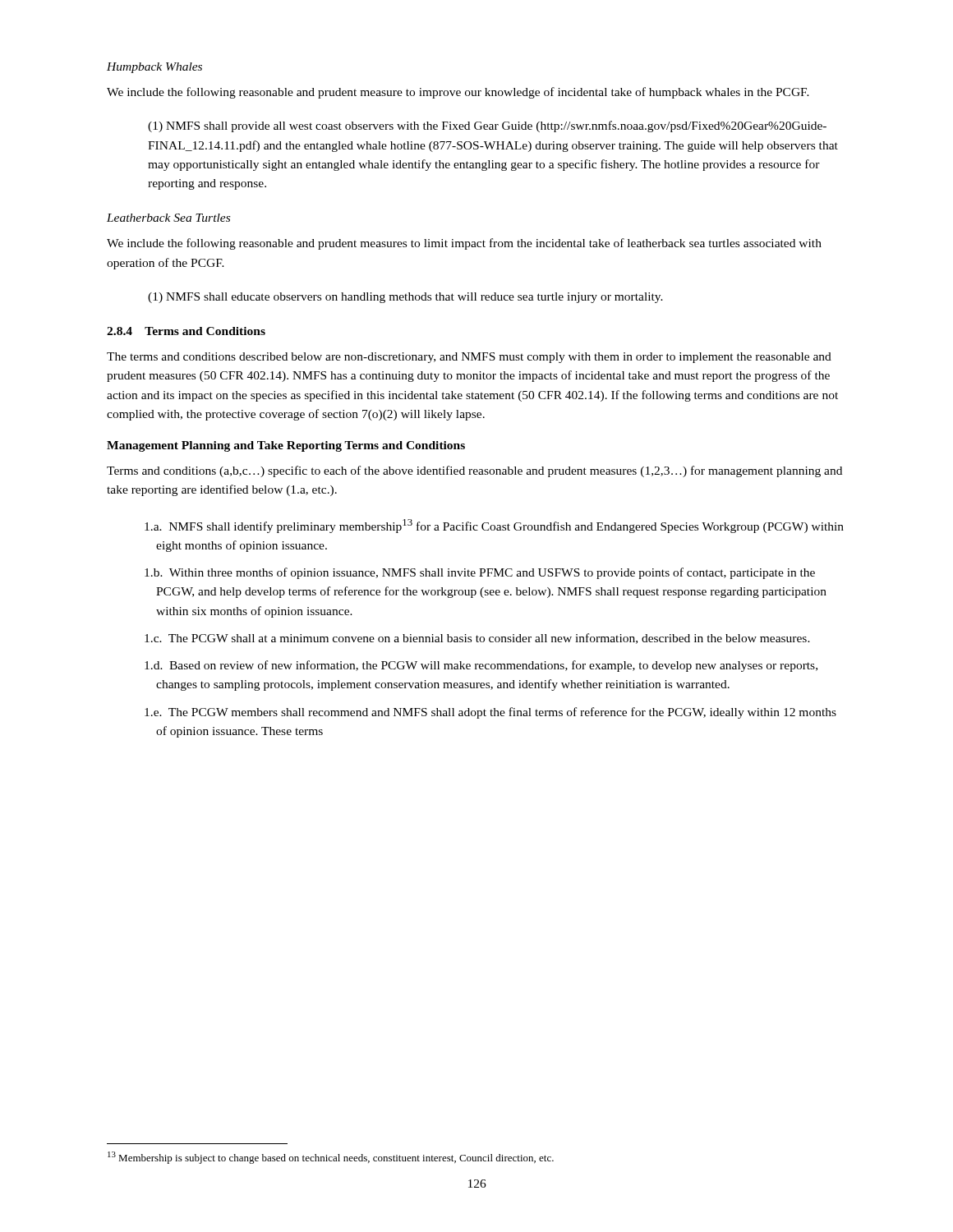Image resolution: width=953 pixels, height=1232 pixels.
Task: Point to the text block starting "c. The PCGW shall"
Action: (x=477, y=638)
